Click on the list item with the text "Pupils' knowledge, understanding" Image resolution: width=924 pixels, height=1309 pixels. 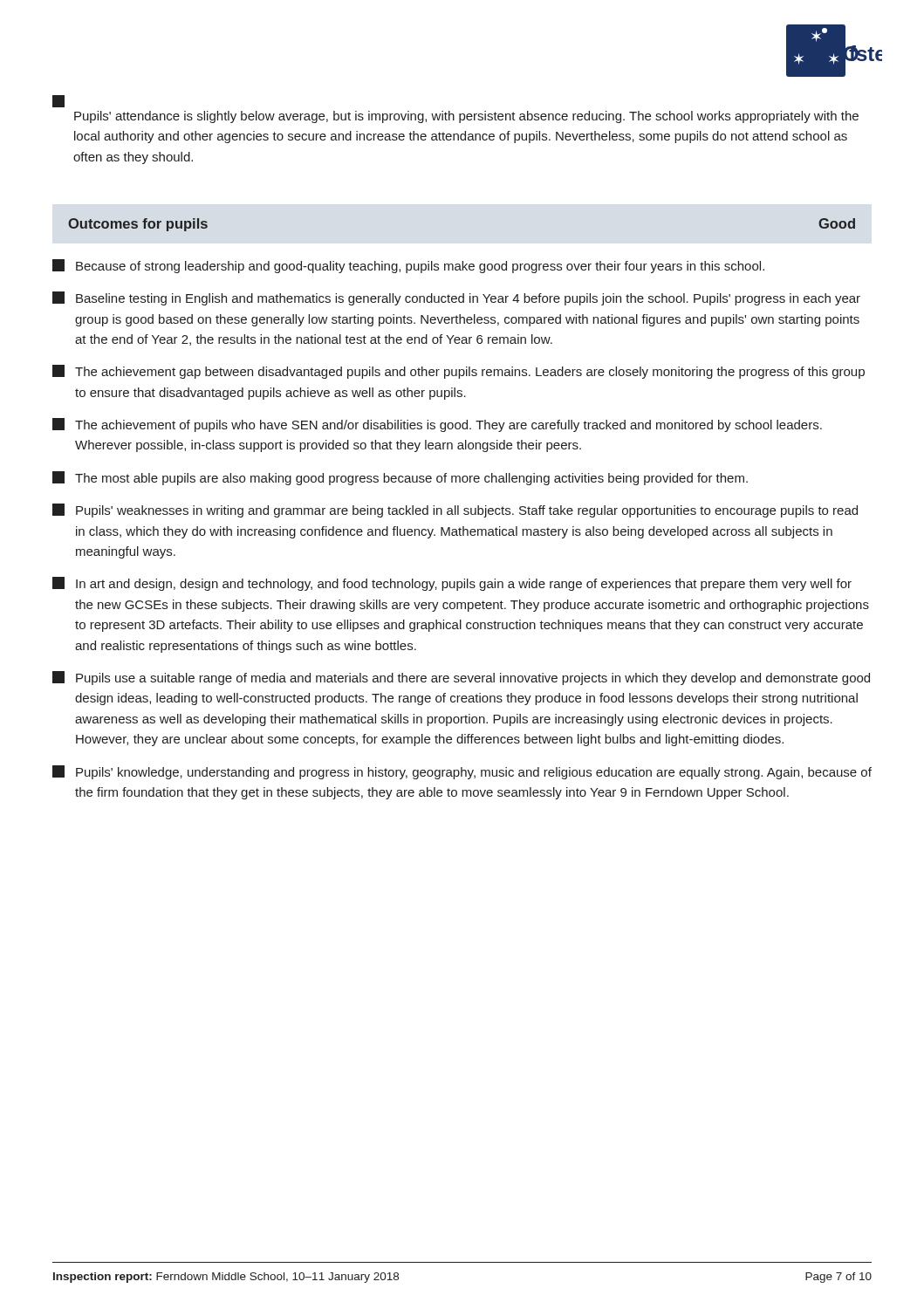(462, 782)
